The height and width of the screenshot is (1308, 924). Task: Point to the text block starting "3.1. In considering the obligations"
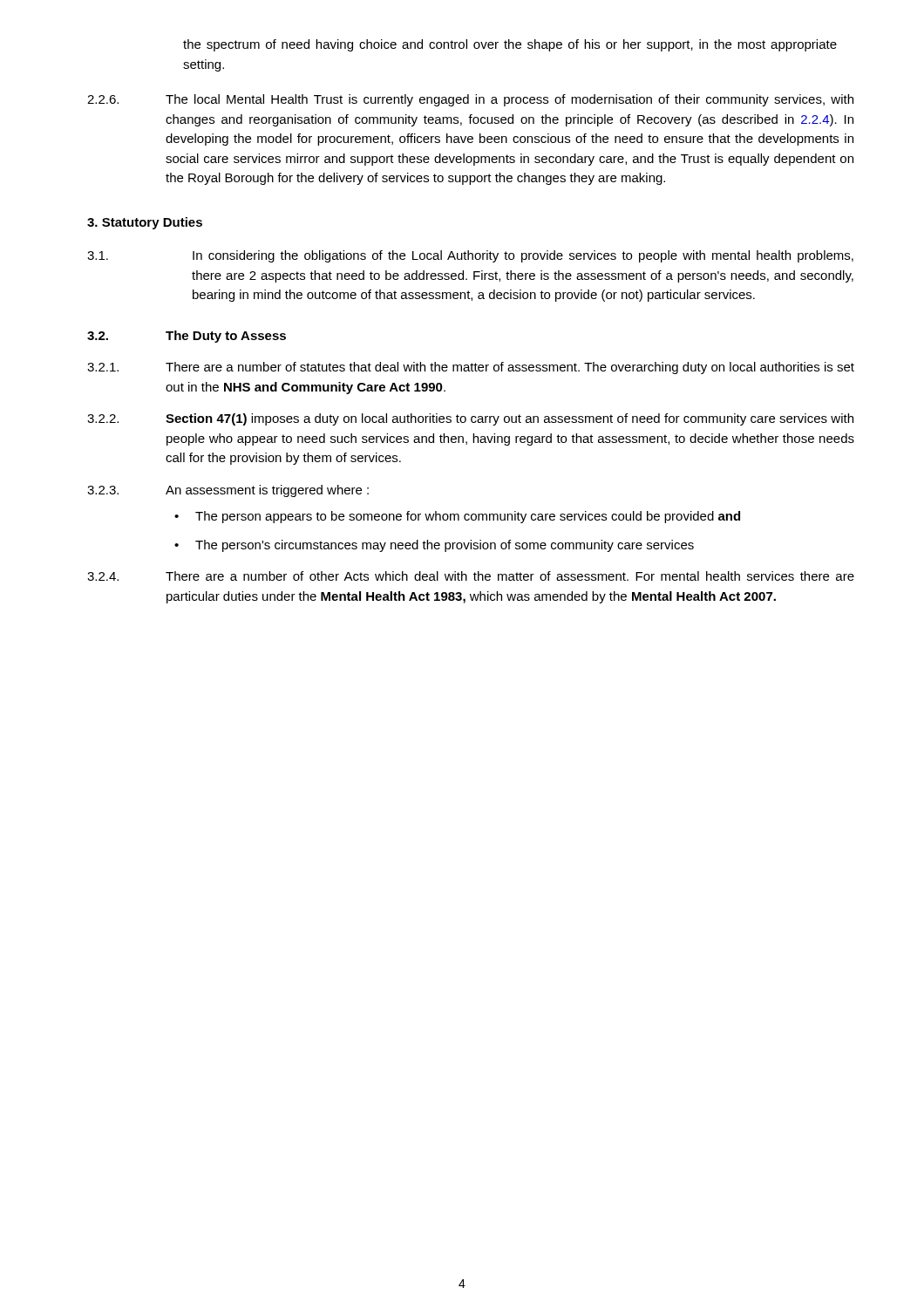[471, 275]
